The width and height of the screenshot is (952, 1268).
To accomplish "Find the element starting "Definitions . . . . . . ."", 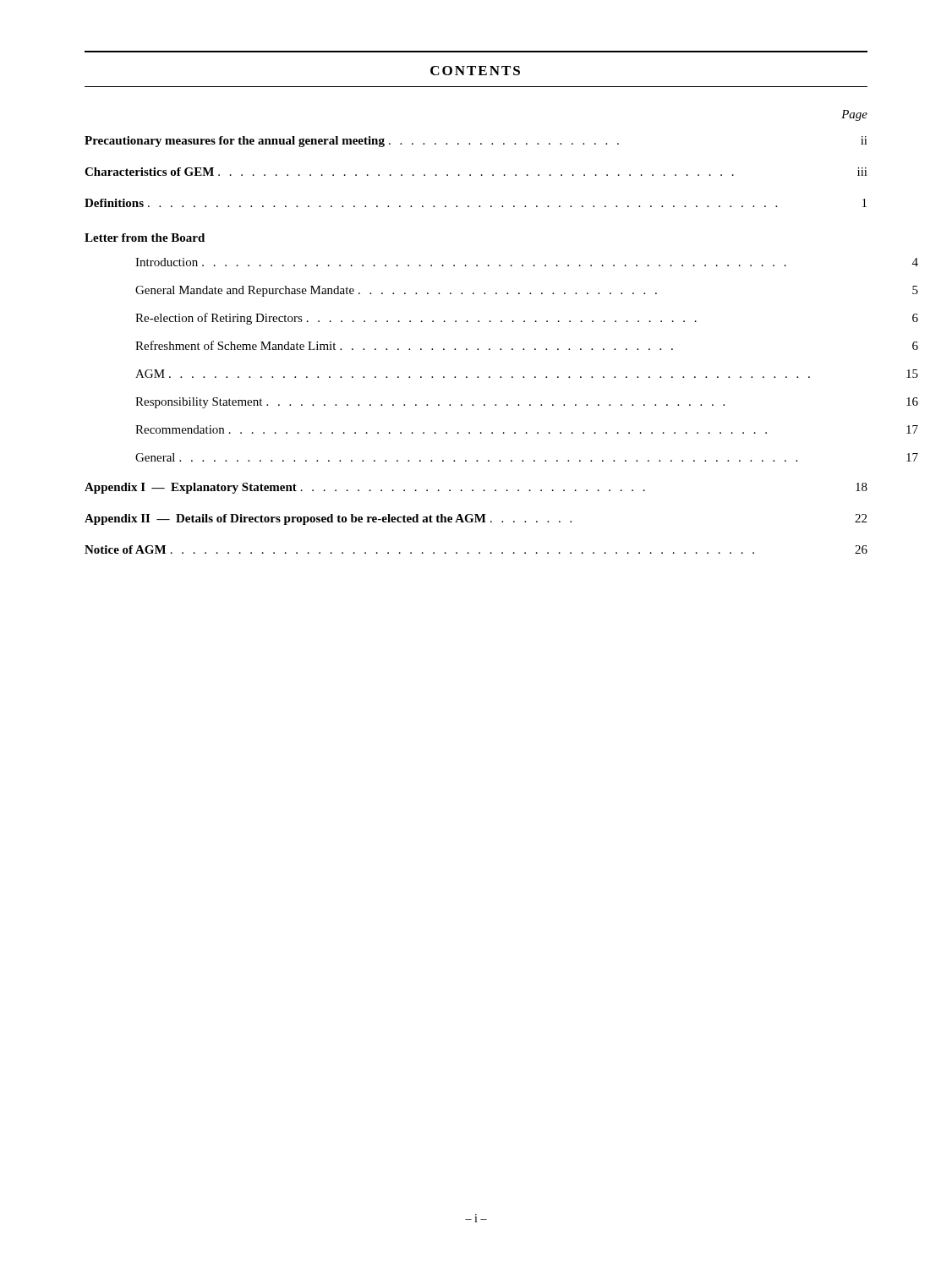I will click(x=476, y=203).
